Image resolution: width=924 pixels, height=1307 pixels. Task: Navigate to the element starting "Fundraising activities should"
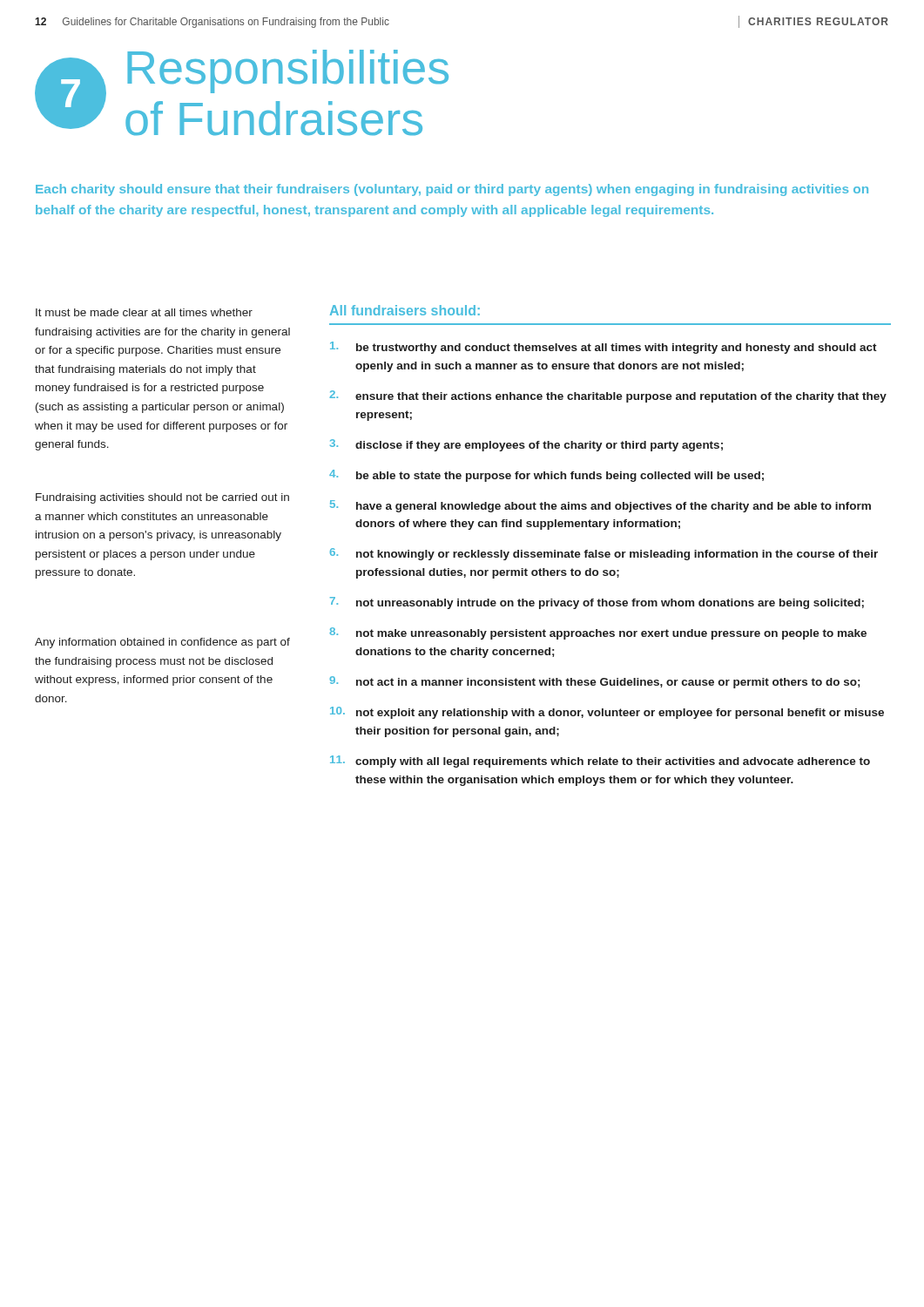(163, 535)
